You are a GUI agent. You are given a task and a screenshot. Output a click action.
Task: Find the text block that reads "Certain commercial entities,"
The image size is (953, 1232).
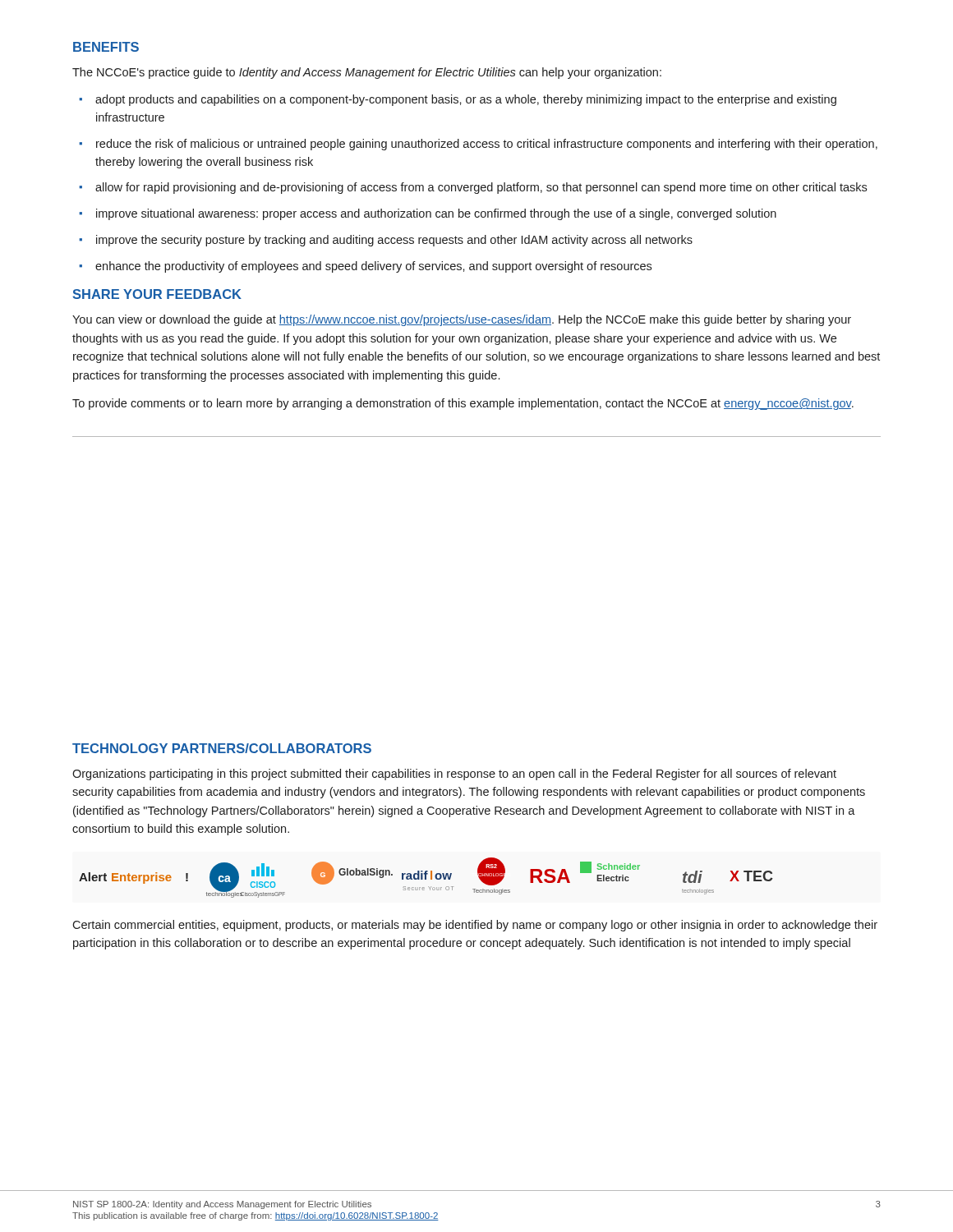475,934
